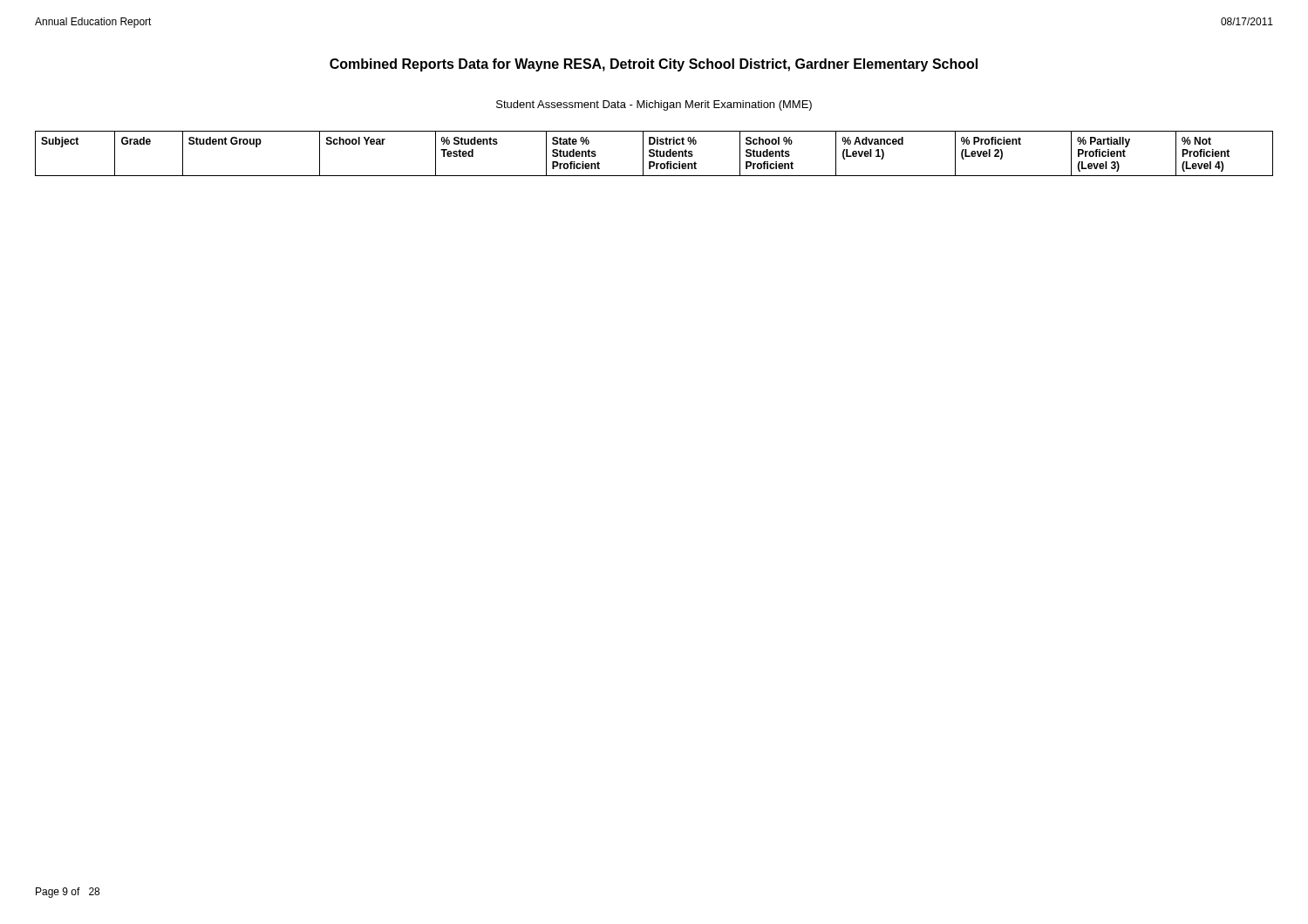Image resolution: width=1308 pixels, height=924 pixels.
Task: Locate the block starting "Student Assessment Data - Michigan Merit Examination (MME)"
Action: (654, 104)
